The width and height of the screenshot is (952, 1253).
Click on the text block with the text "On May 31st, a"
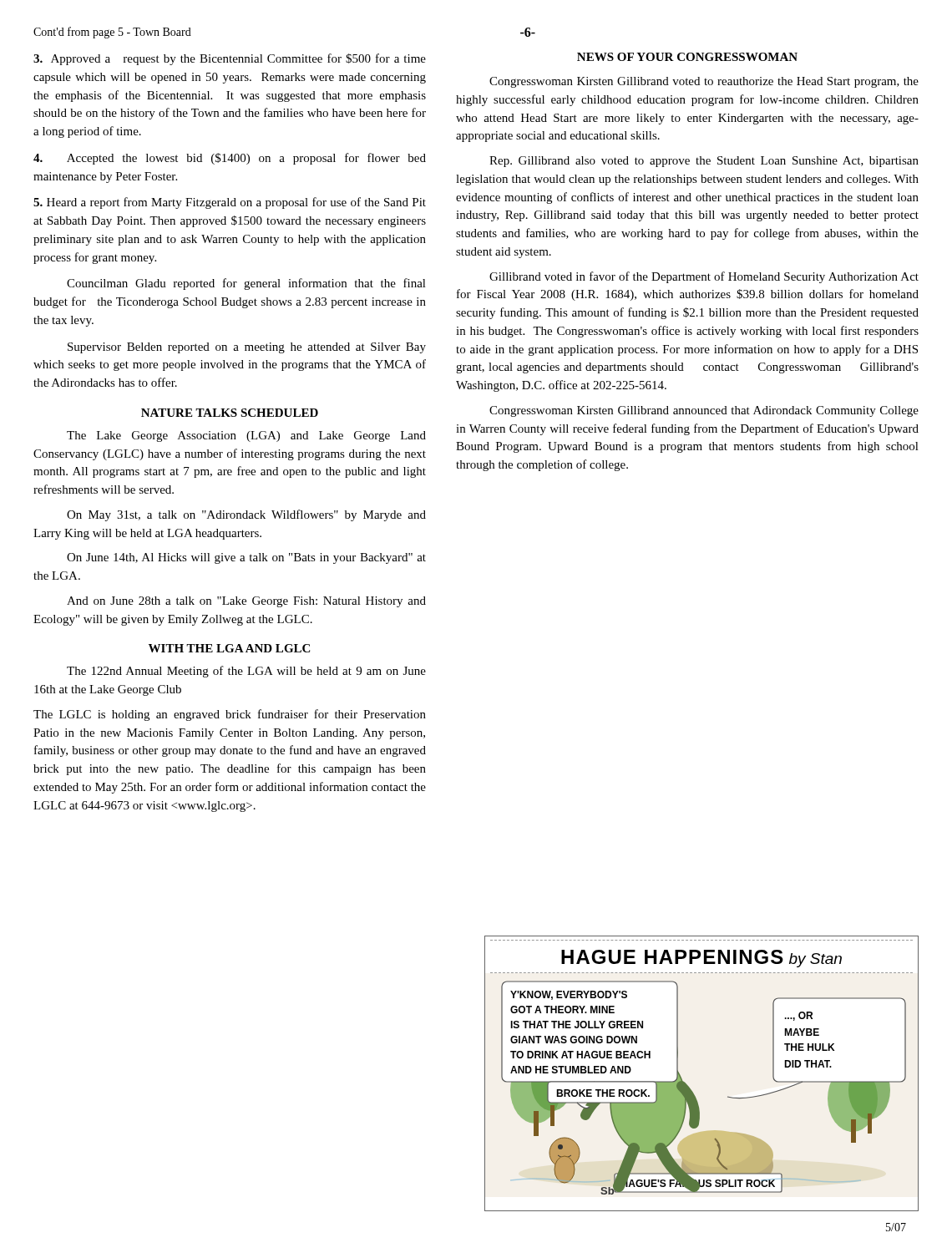[230, 524]
